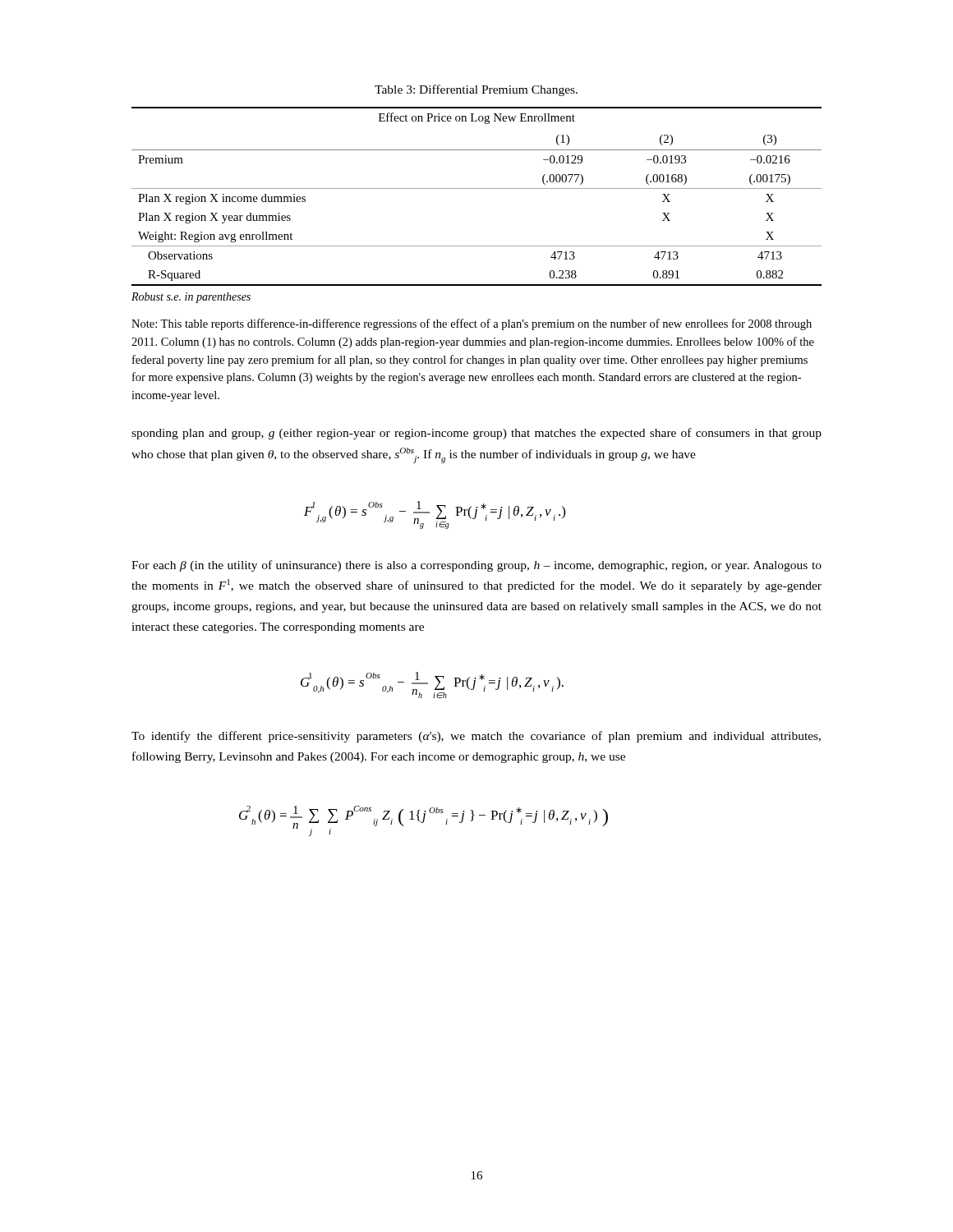Click on the caption that reads "Table 3: Differential Premium Changes."
This screenshot has height=1232, width=953.
click(476, 89)
